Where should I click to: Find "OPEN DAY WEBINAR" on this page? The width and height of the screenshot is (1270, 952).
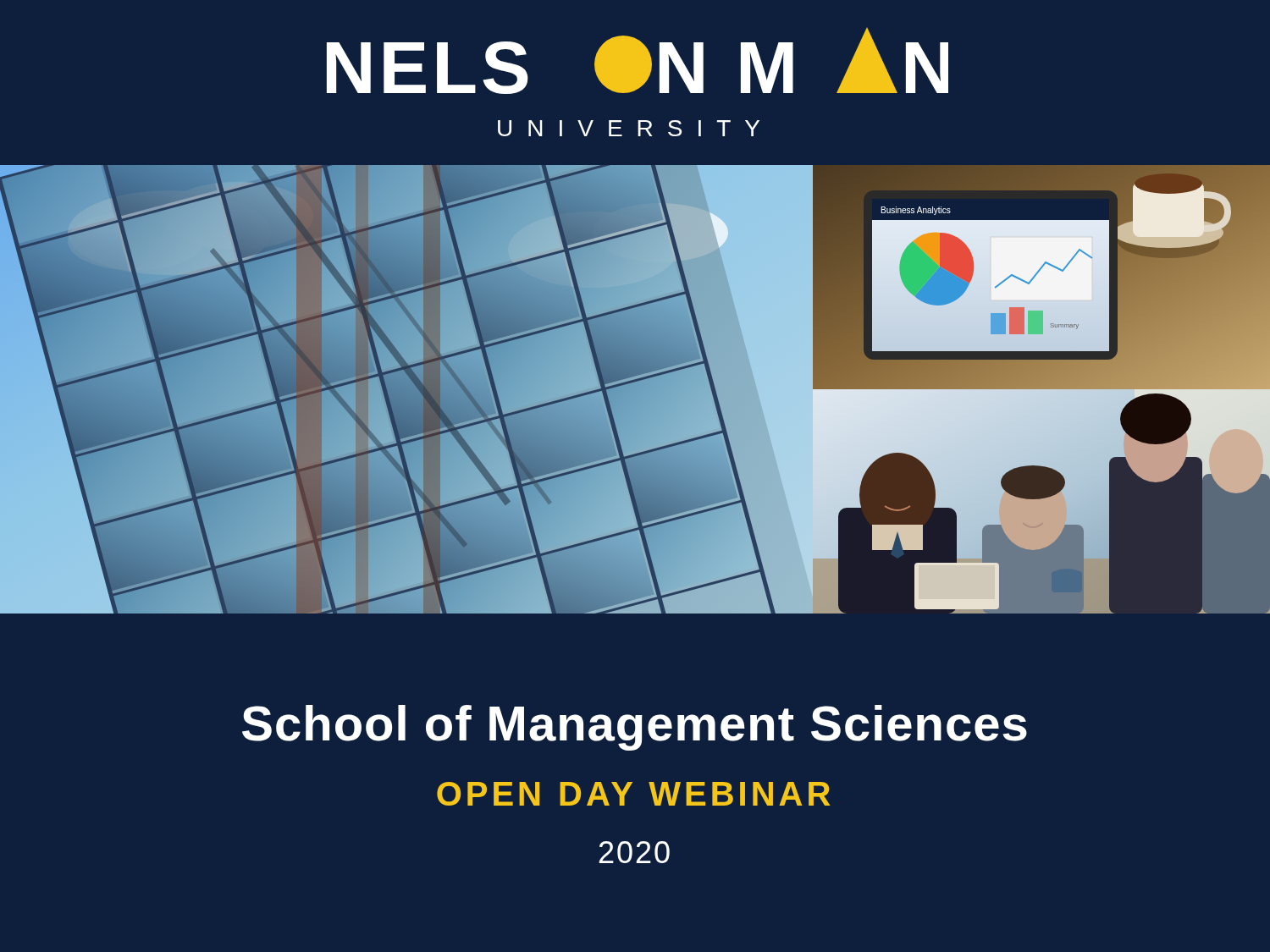[x=635, y=794]
